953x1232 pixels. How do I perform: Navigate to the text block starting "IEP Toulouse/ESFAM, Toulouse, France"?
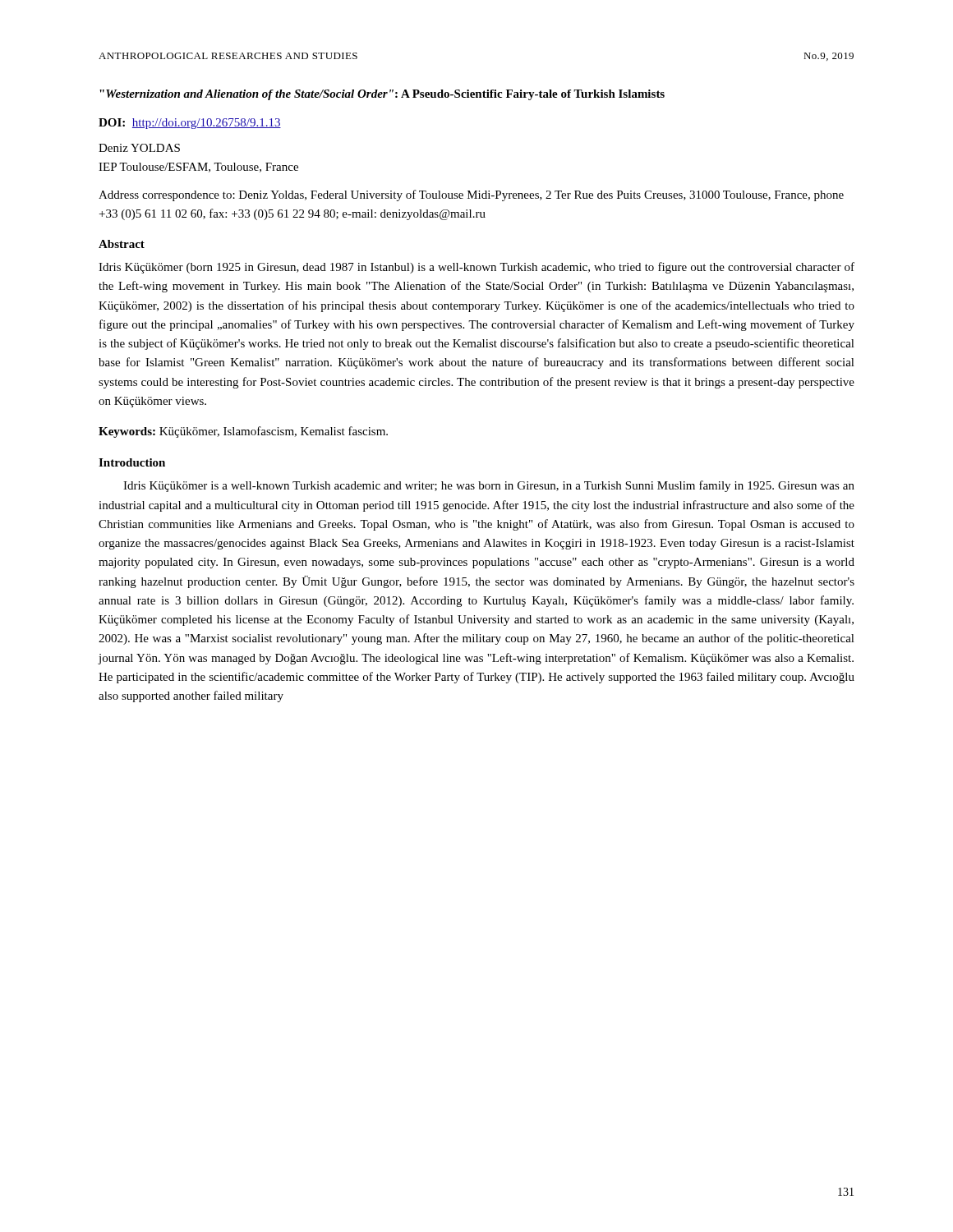point(199,167)
